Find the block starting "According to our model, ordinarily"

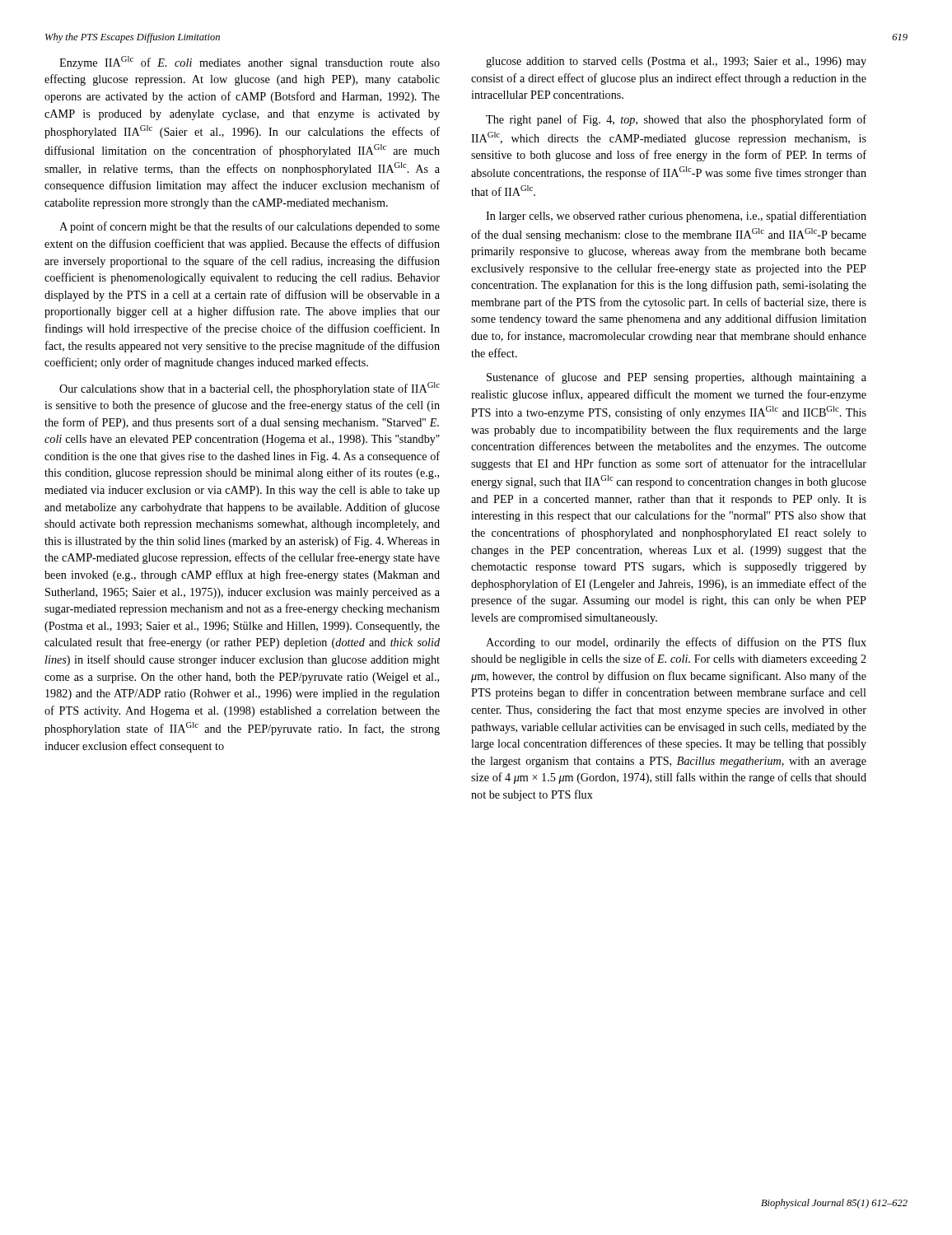pos(669,718)
